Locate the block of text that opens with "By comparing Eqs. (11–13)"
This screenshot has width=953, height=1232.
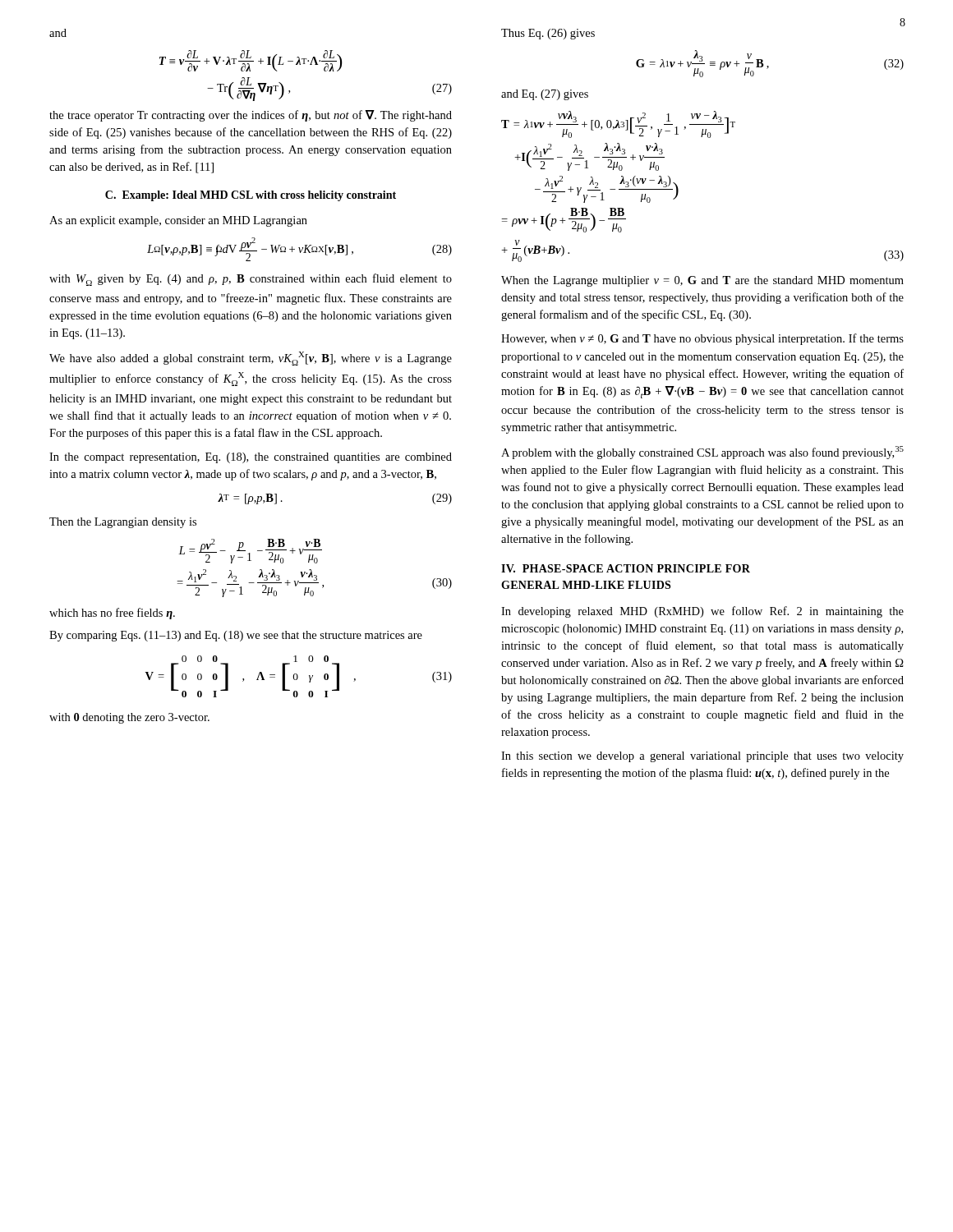click(x=236, y=635)
